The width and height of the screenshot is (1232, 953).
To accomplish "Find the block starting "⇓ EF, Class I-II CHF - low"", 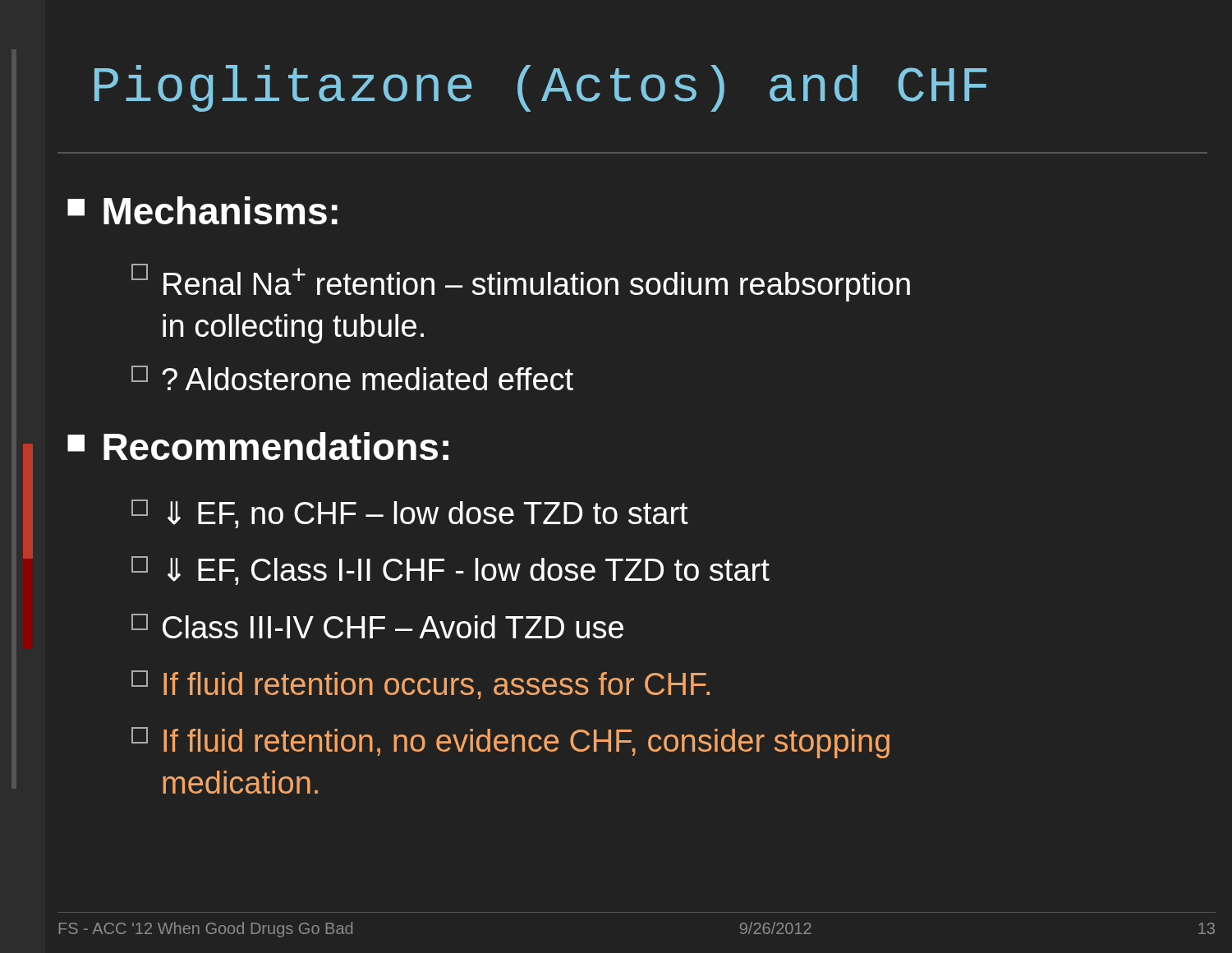I will 450,571.
